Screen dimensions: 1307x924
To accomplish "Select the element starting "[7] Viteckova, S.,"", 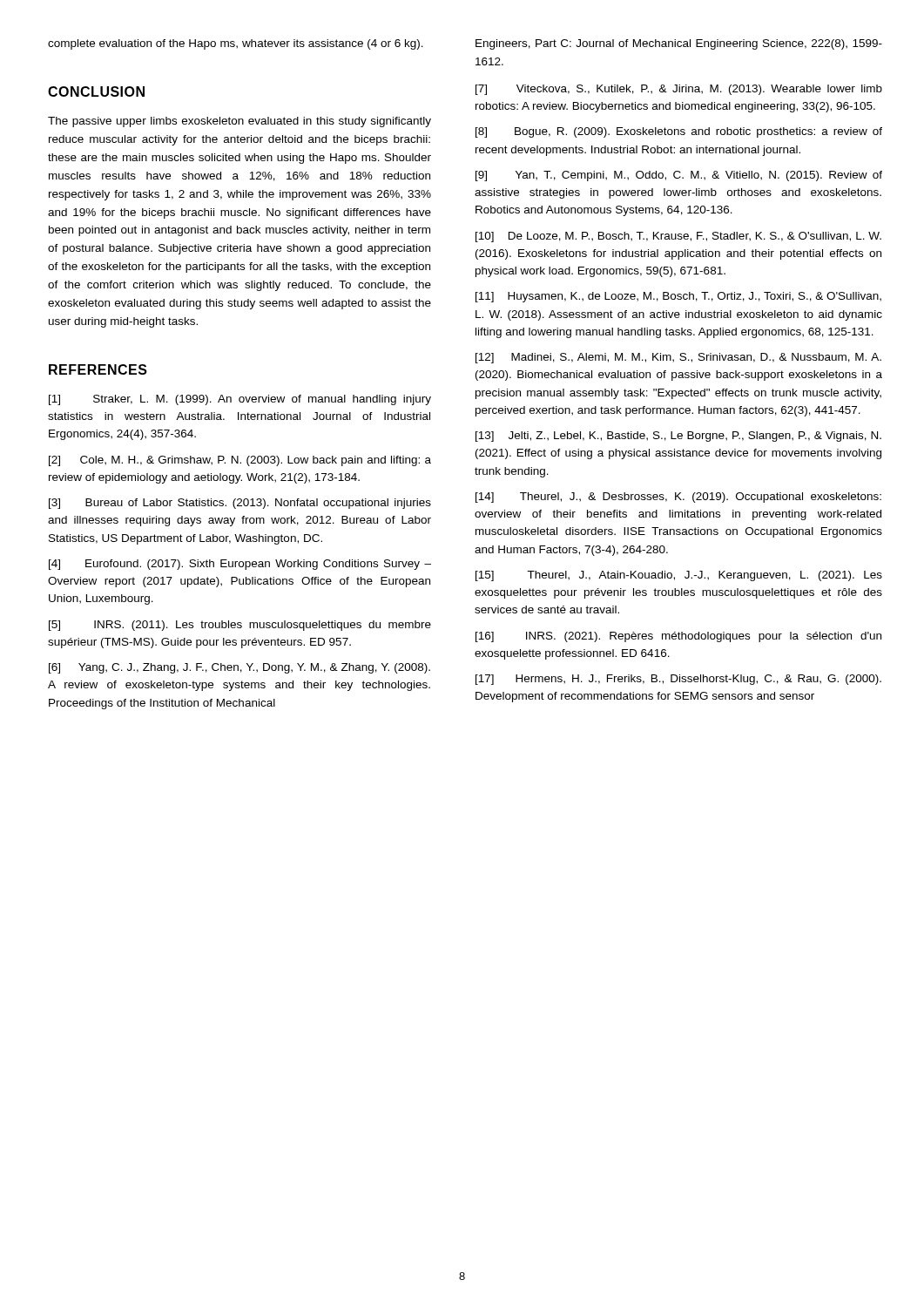I will pyautogui.click(x=678, y=97).
